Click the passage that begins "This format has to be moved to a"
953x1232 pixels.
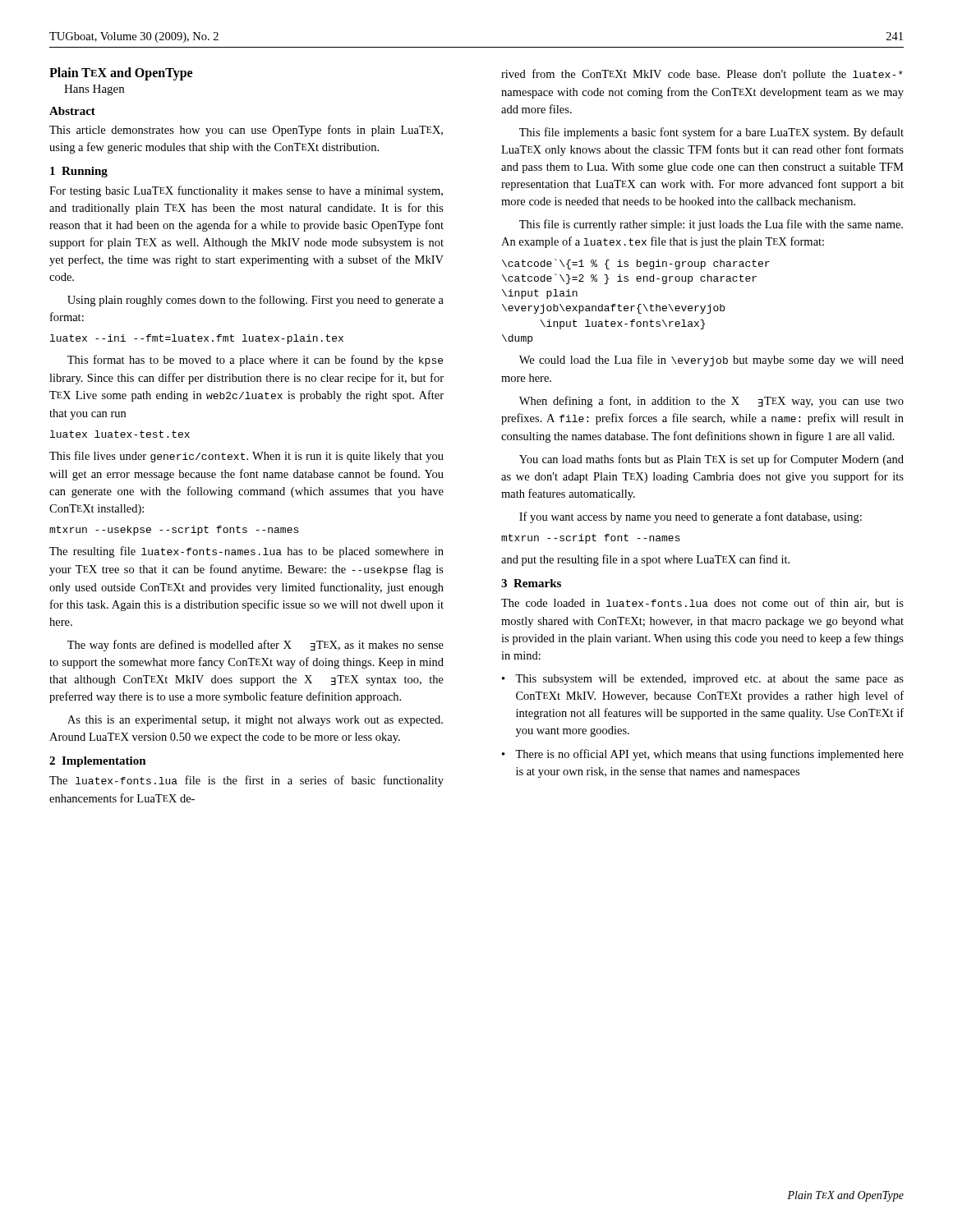[246, 387]
